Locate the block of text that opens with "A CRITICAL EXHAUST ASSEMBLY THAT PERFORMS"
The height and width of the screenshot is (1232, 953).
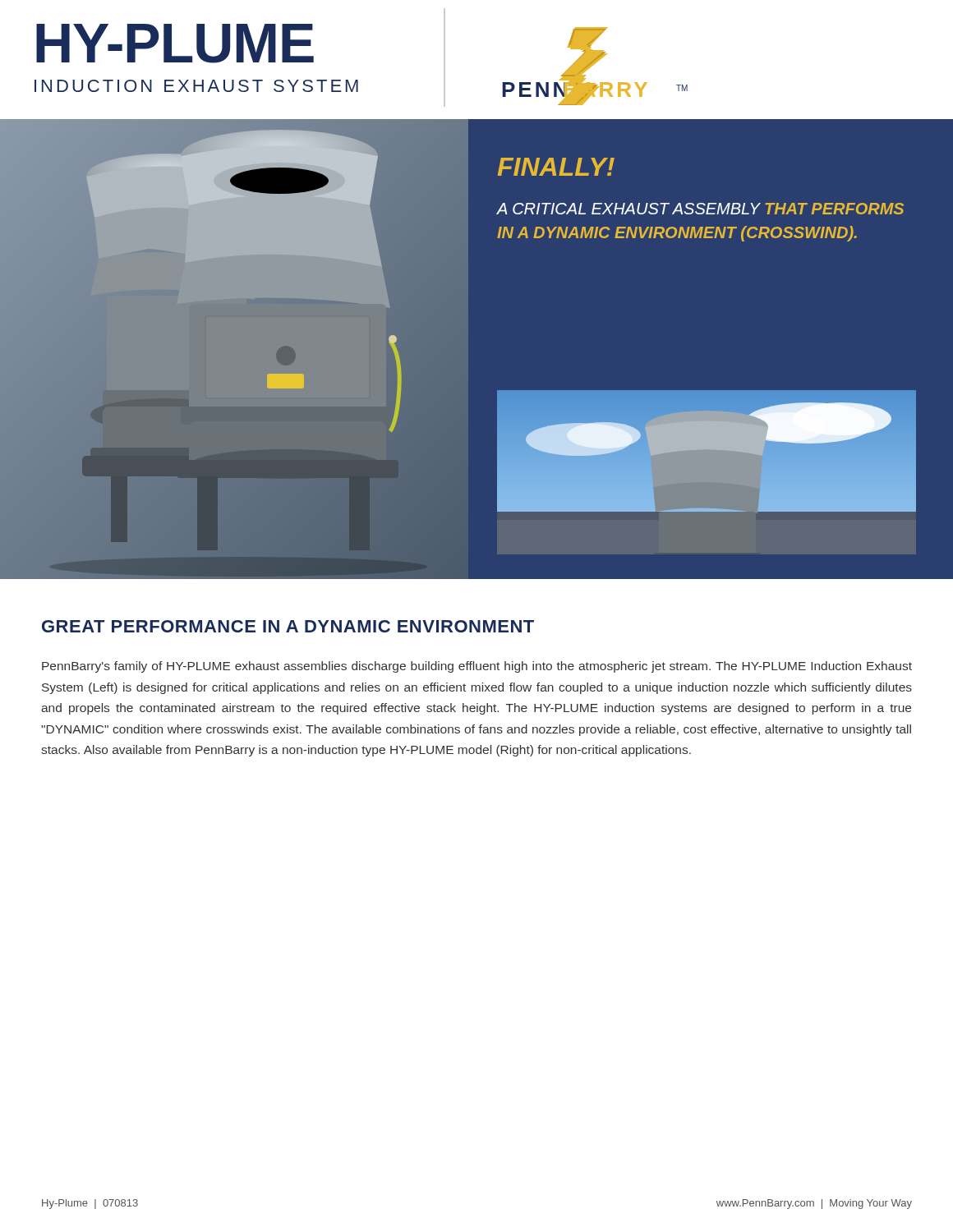pos(701,221)
